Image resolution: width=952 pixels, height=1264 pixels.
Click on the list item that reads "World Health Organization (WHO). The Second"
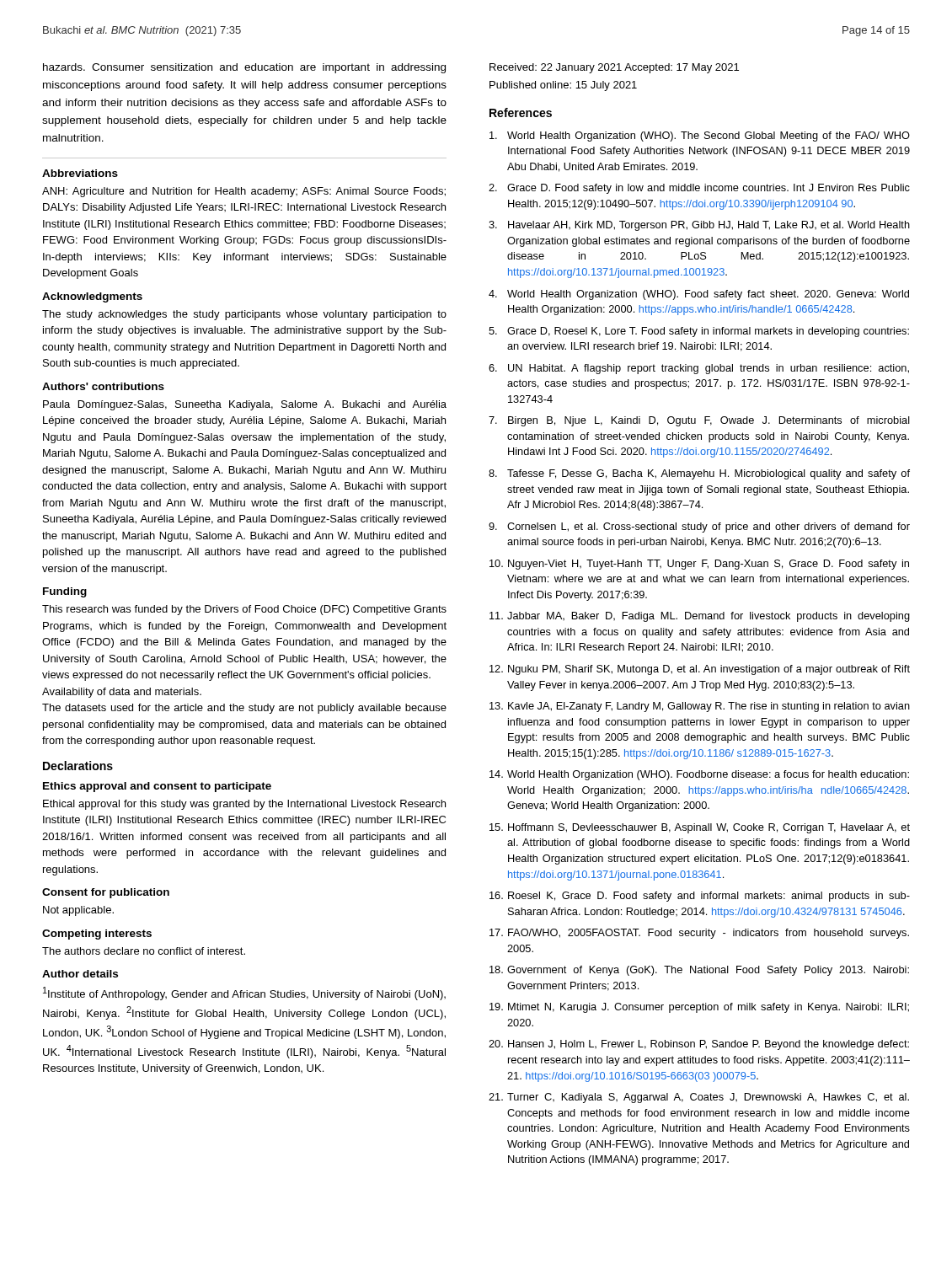pos(699,151)
